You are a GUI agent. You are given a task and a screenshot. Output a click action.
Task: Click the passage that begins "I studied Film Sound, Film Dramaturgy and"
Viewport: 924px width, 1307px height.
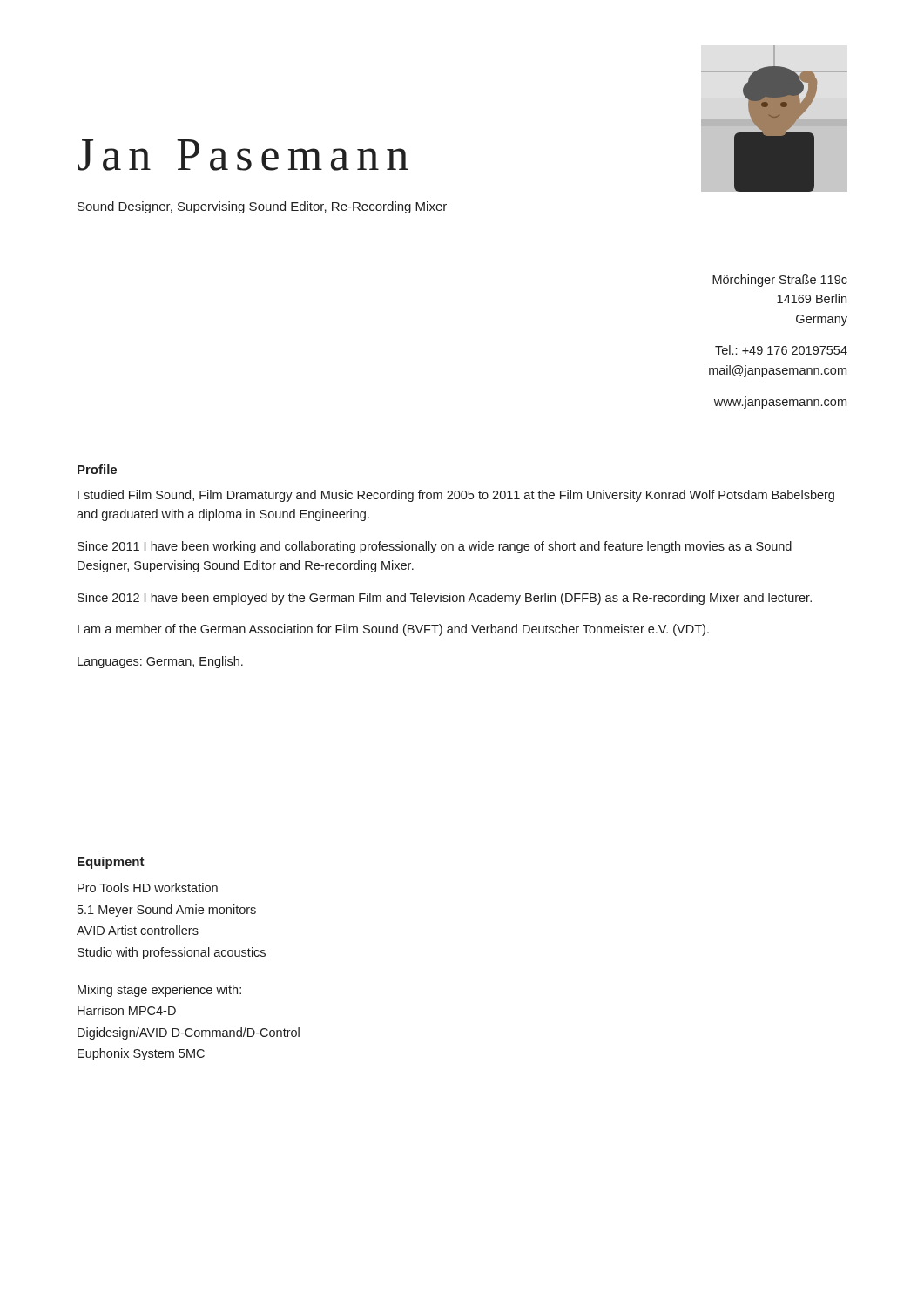(456, 505)
